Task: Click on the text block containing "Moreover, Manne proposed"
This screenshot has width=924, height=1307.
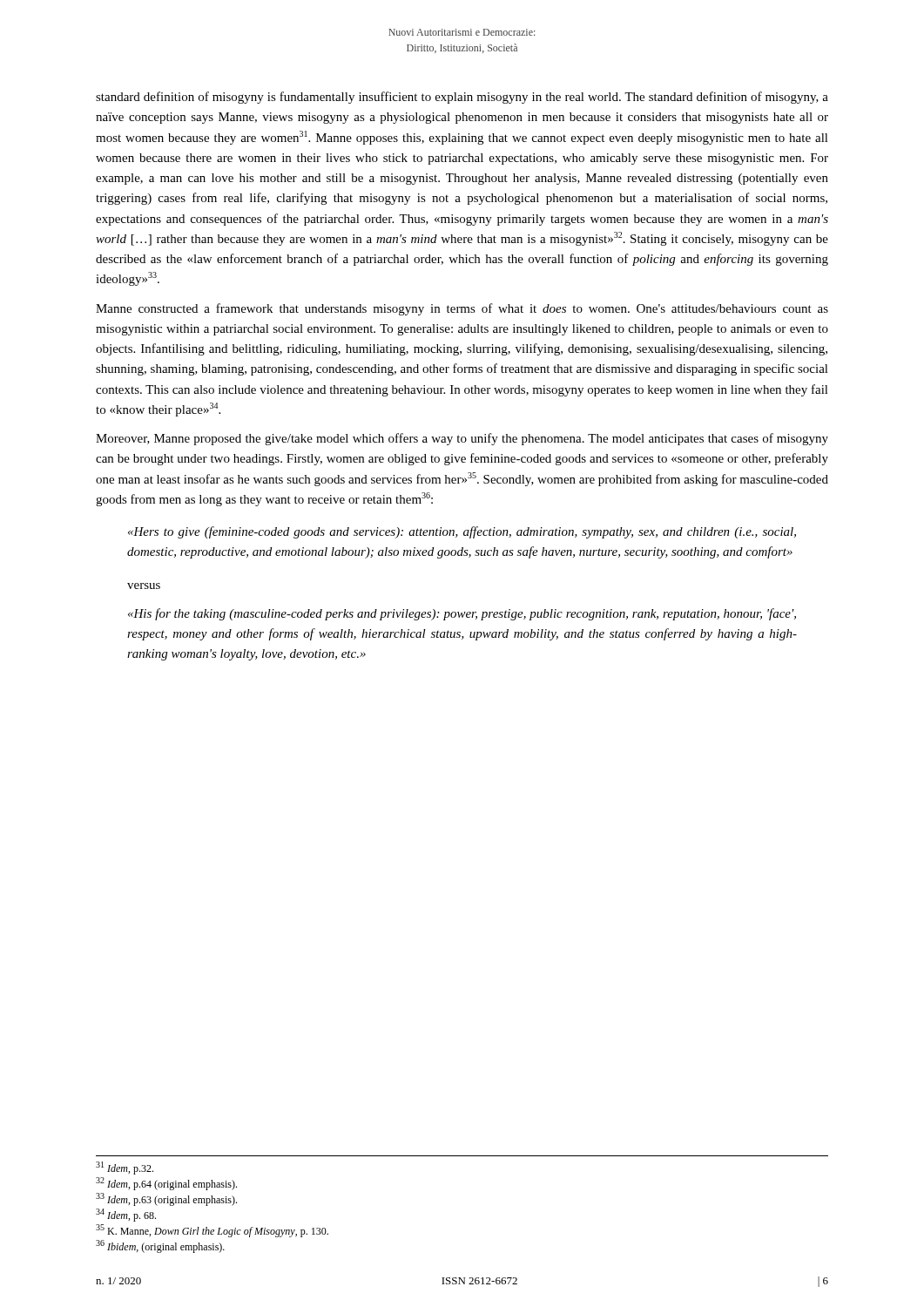Action: click(462, 469)
